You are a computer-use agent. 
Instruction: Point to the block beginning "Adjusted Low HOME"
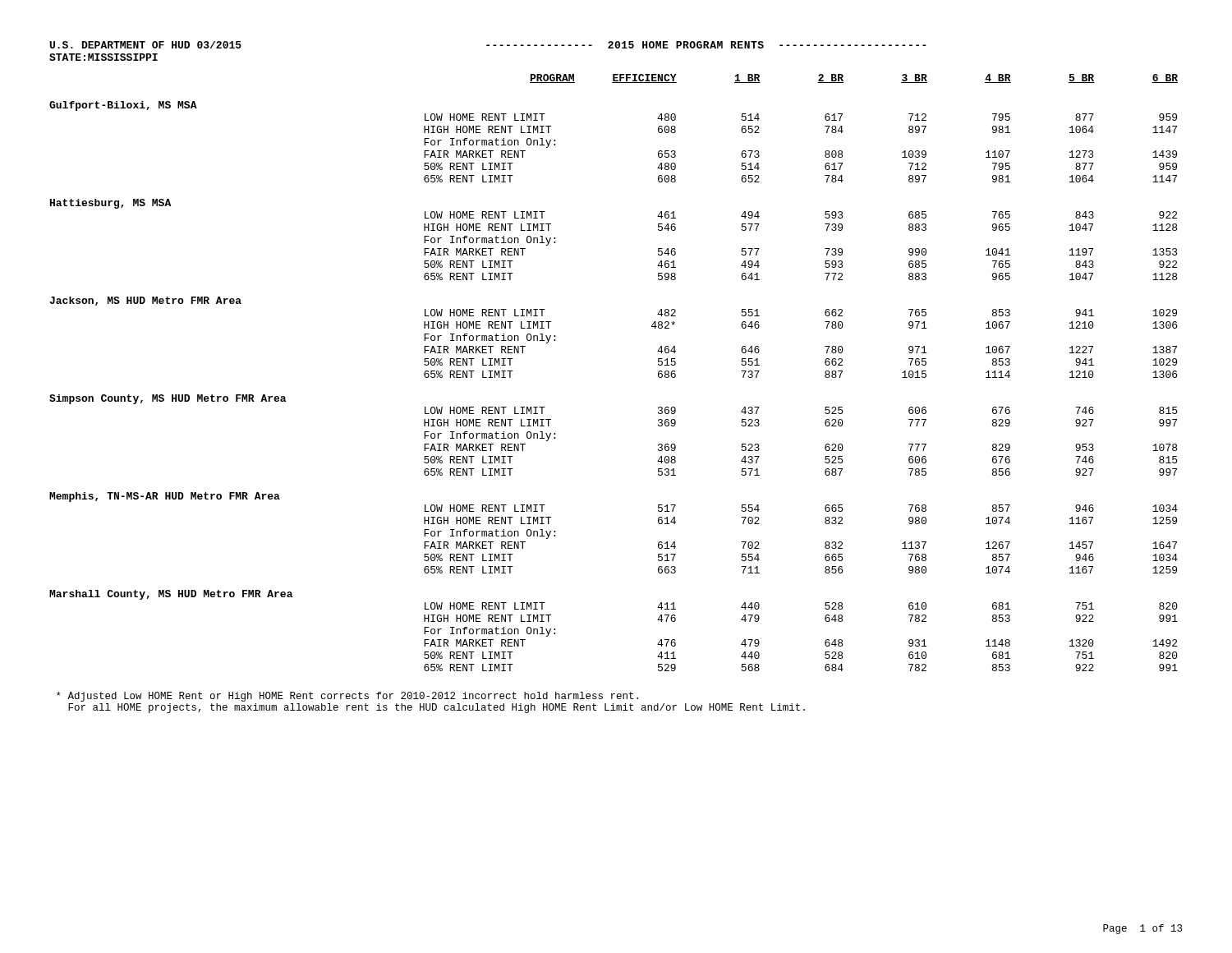tap(616, 702)
